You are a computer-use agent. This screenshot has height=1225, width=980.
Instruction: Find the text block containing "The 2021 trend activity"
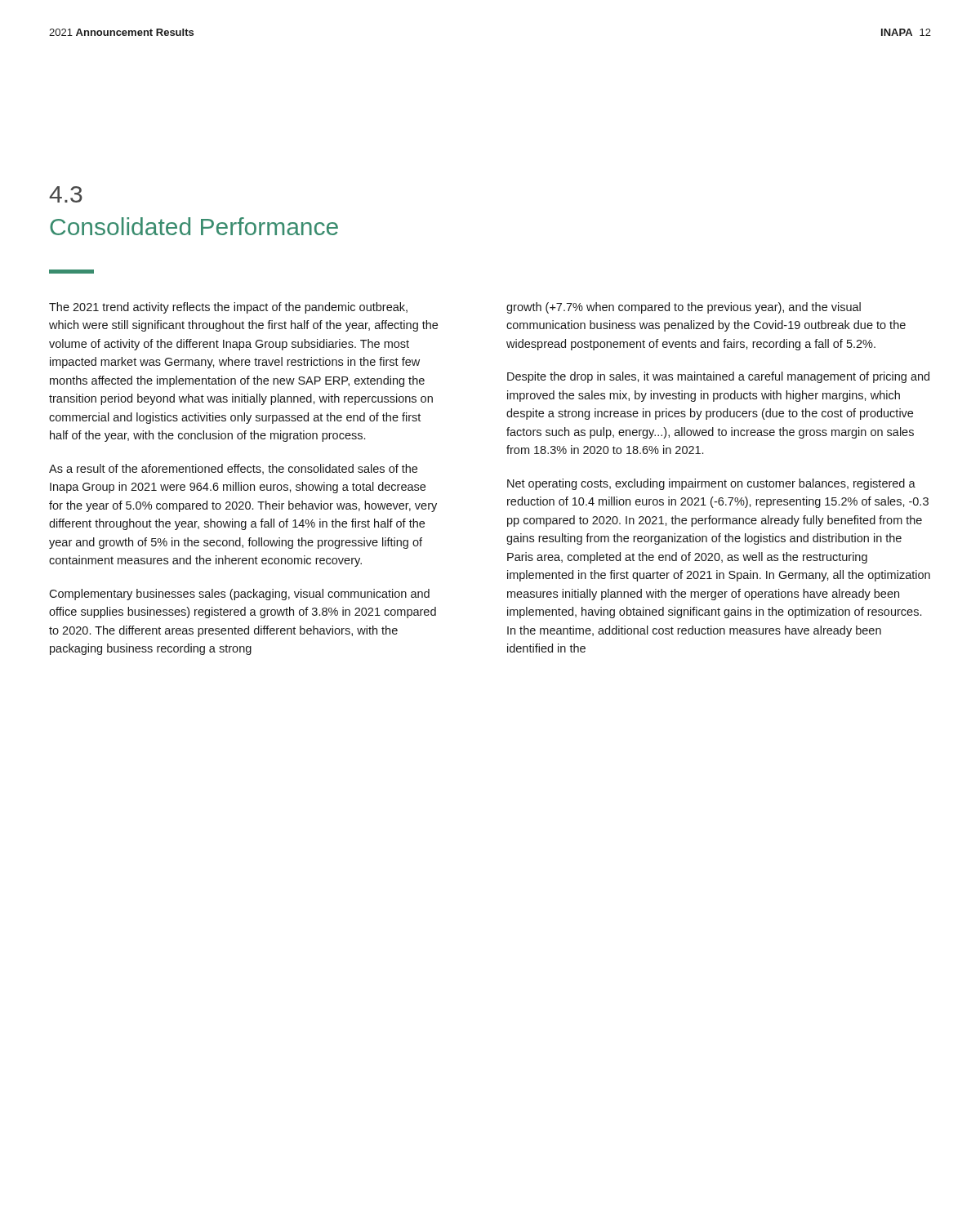[x=245, y=371]
